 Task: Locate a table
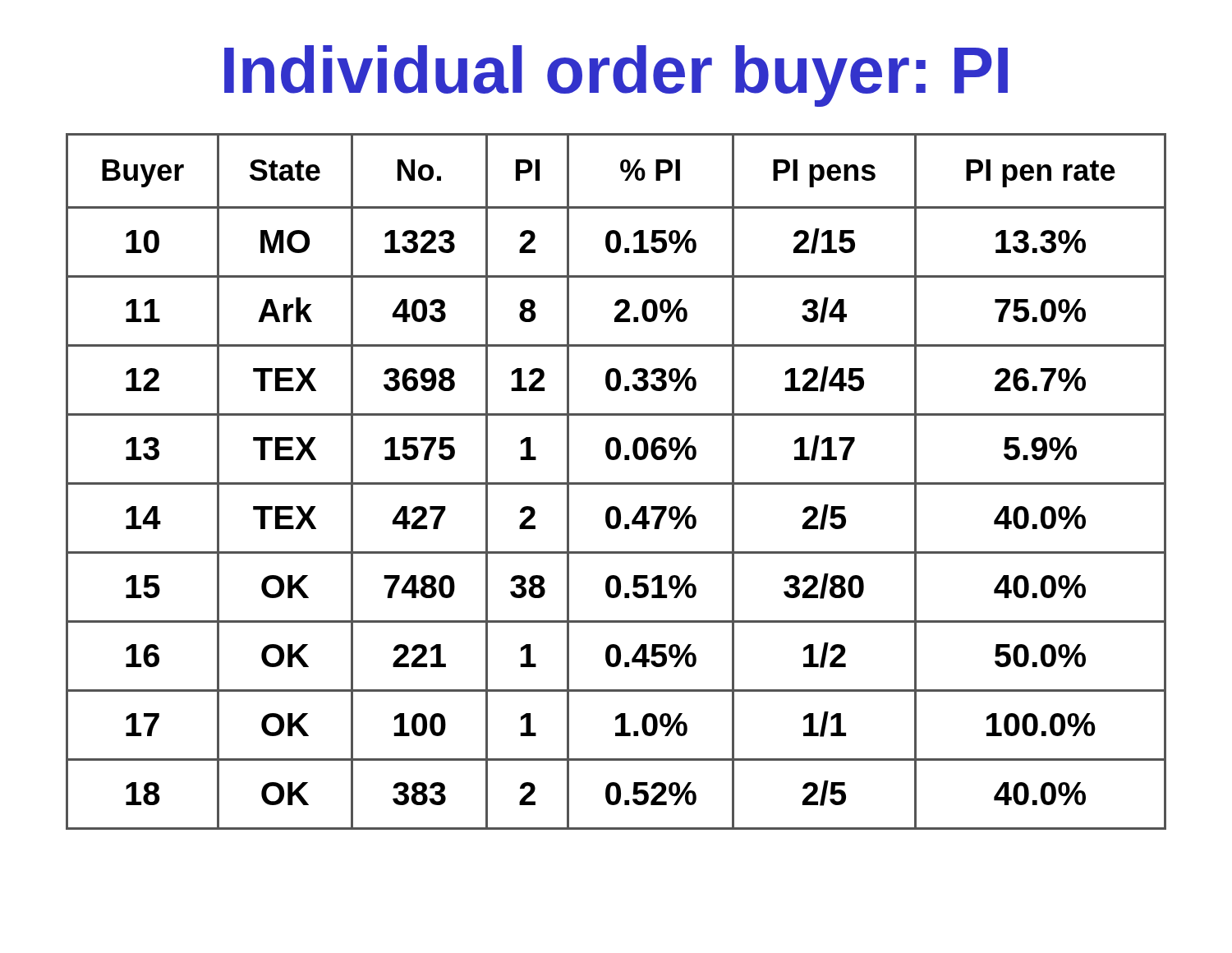[616, 481]
